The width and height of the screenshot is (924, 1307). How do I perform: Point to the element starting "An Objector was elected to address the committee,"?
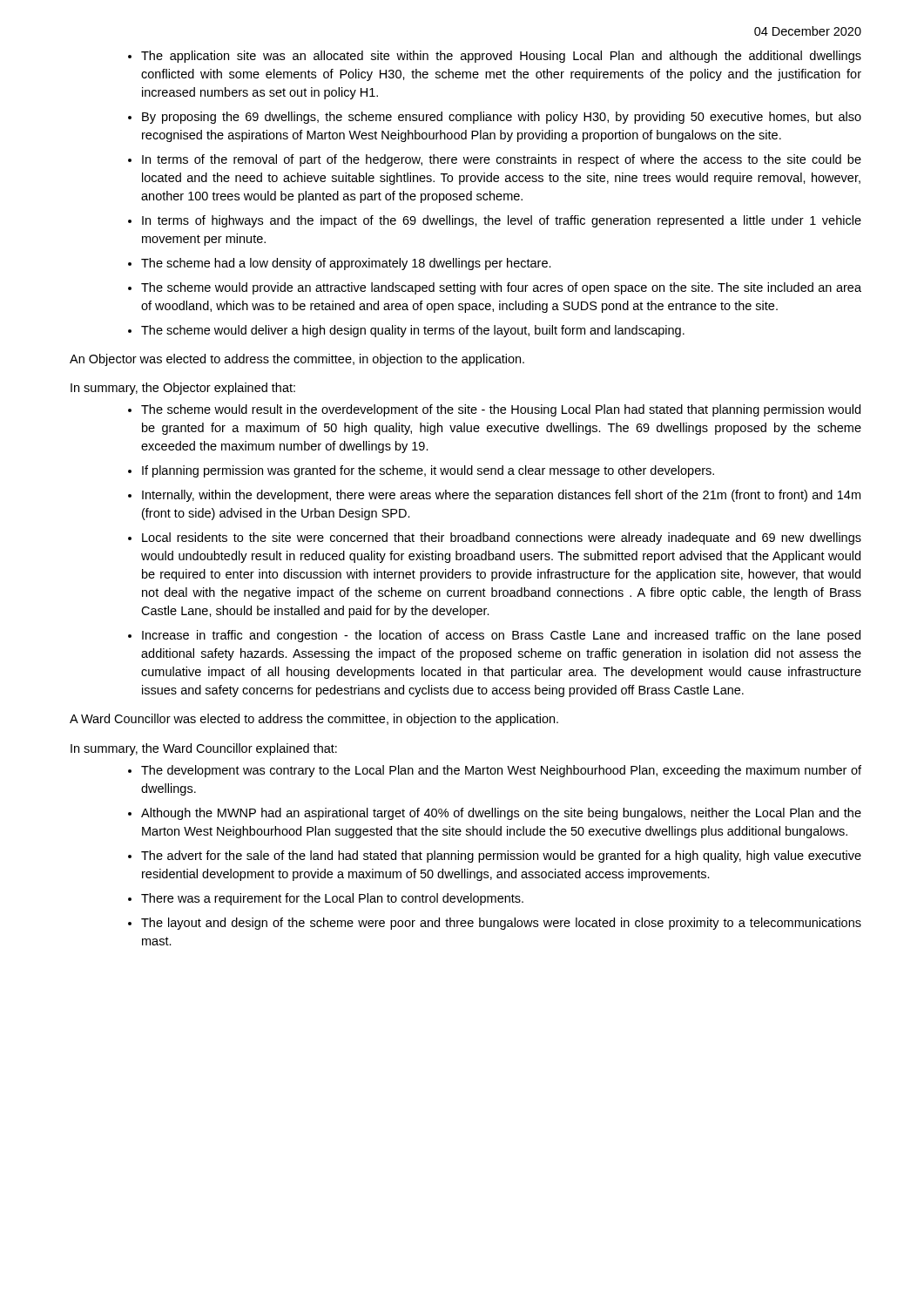(297, 359)
